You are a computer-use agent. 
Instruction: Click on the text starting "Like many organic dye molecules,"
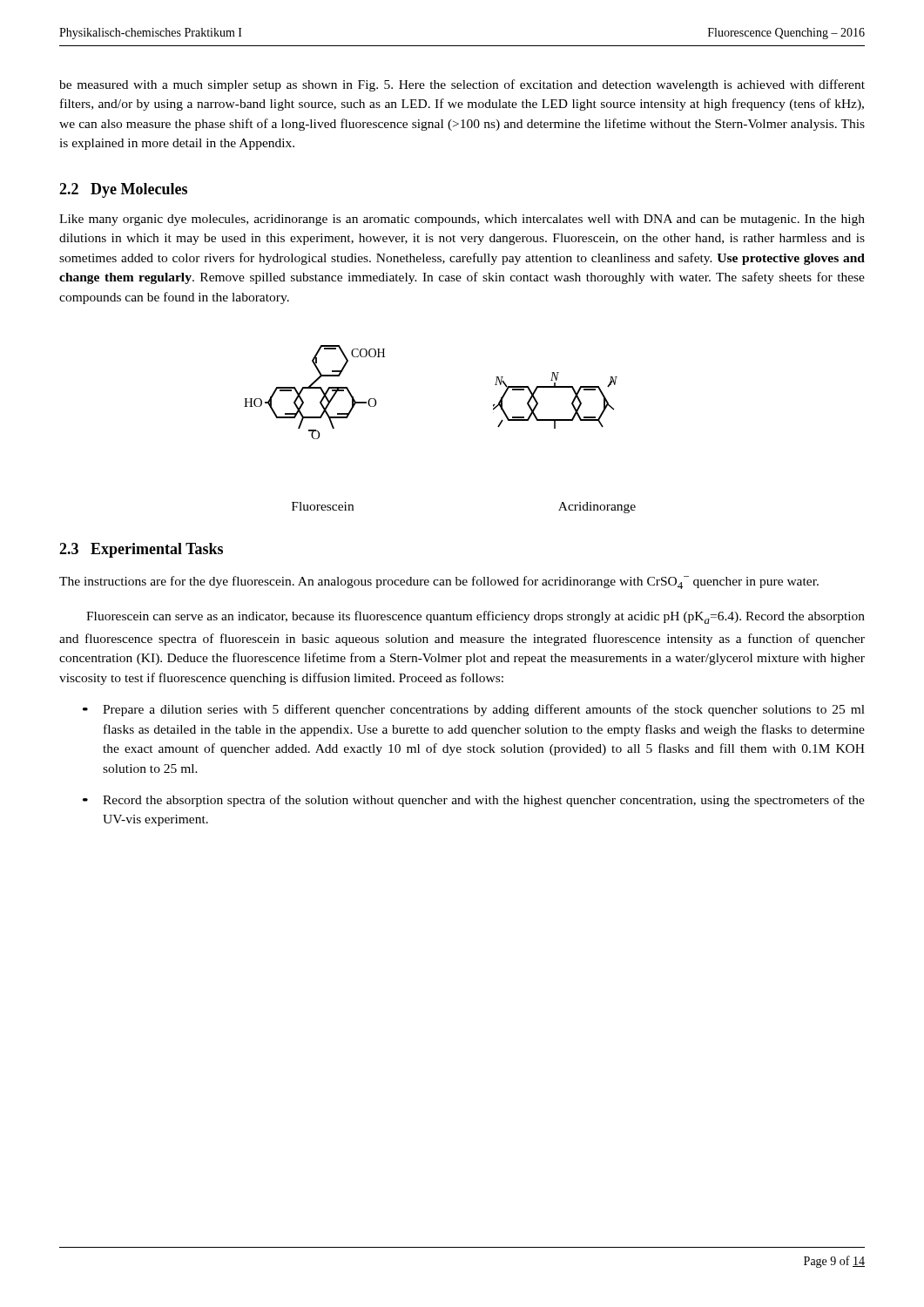pos(462,257)
